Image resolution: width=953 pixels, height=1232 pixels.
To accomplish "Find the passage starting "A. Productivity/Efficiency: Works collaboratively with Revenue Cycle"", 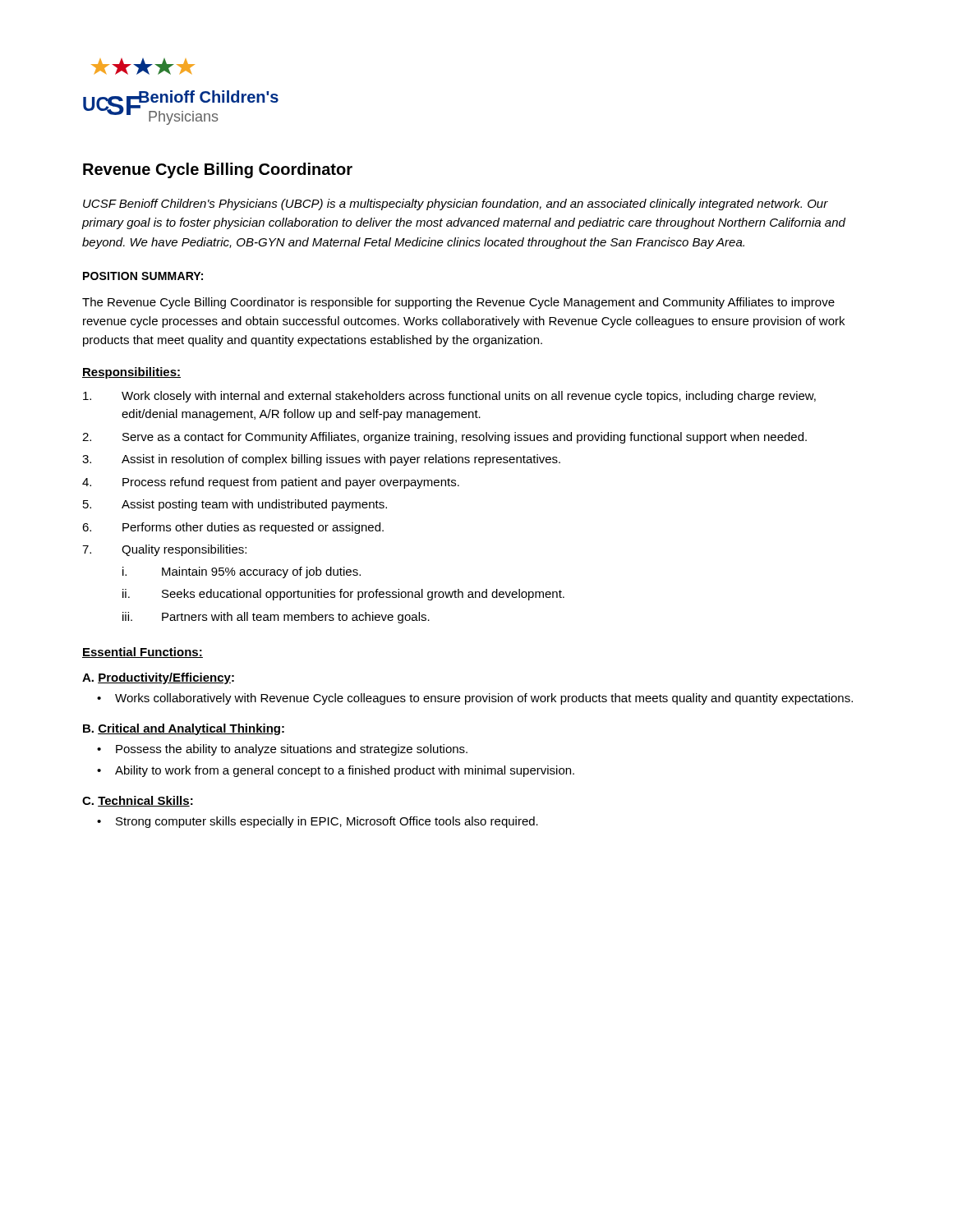I will tap(476, 689).
